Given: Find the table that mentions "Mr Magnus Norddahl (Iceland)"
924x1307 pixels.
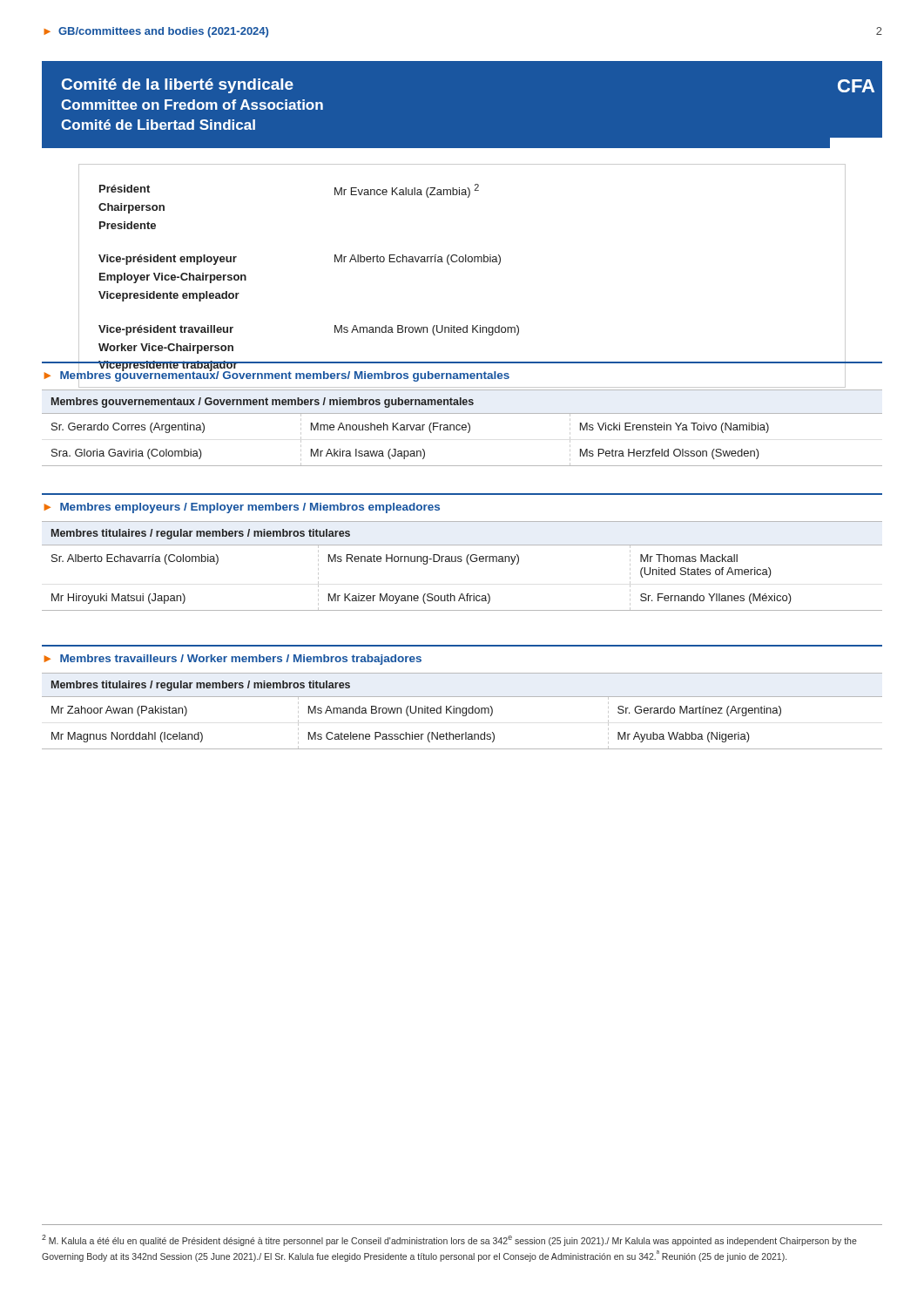Looking at the screenshot, I should [x=462, y=711].
